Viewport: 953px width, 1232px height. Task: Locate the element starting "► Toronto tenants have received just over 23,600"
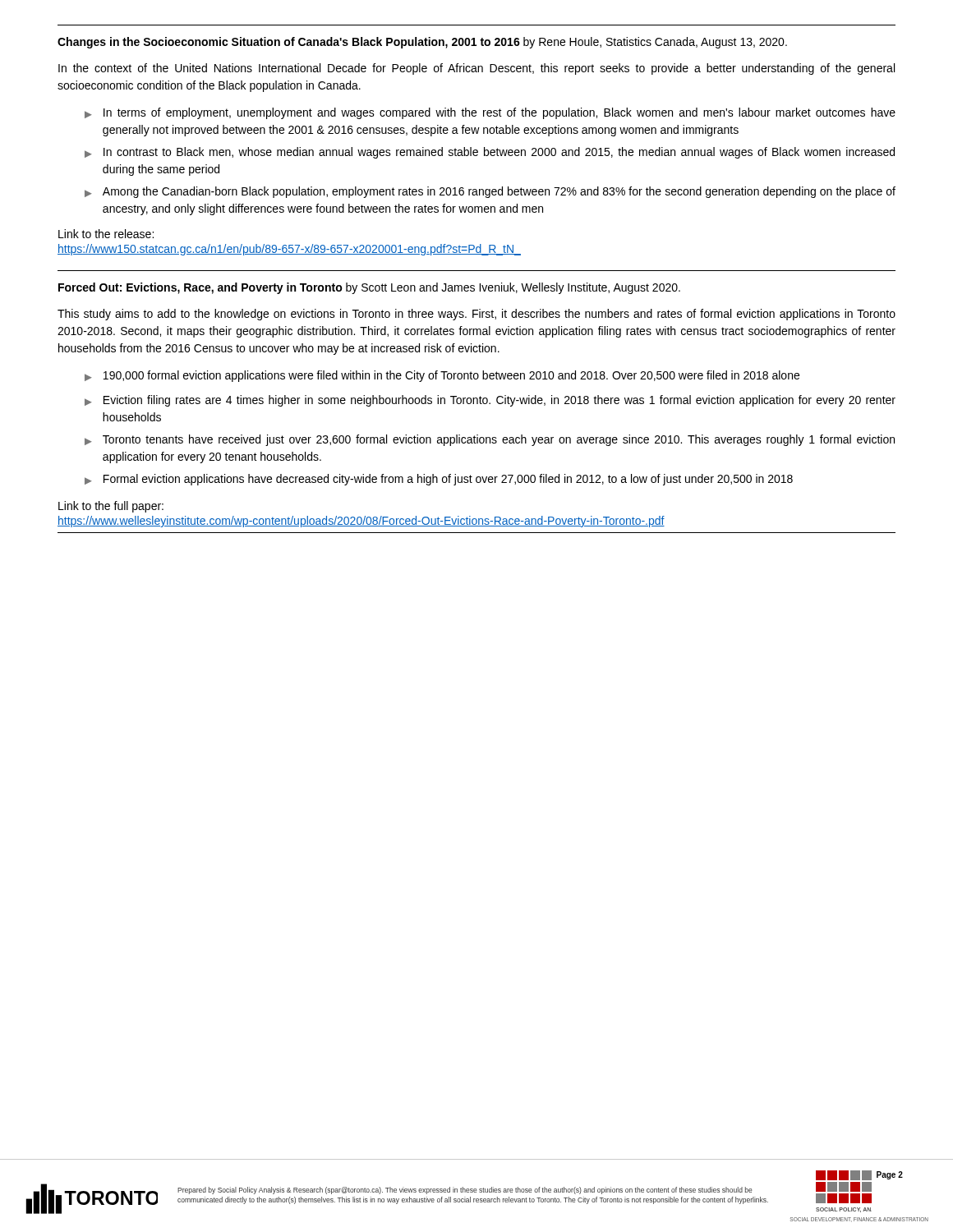click(489, 448)
